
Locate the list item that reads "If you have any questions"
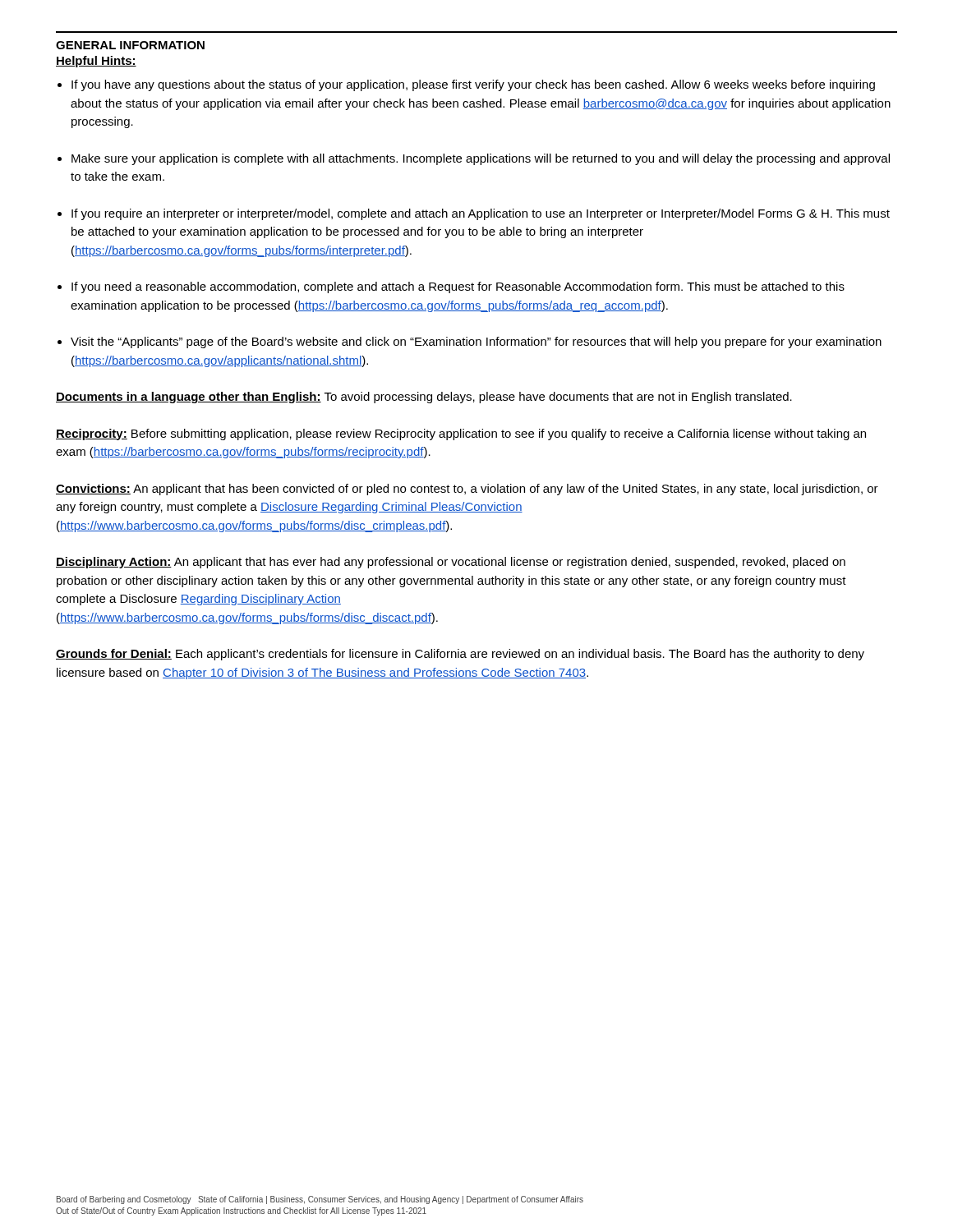pos(484,103)
